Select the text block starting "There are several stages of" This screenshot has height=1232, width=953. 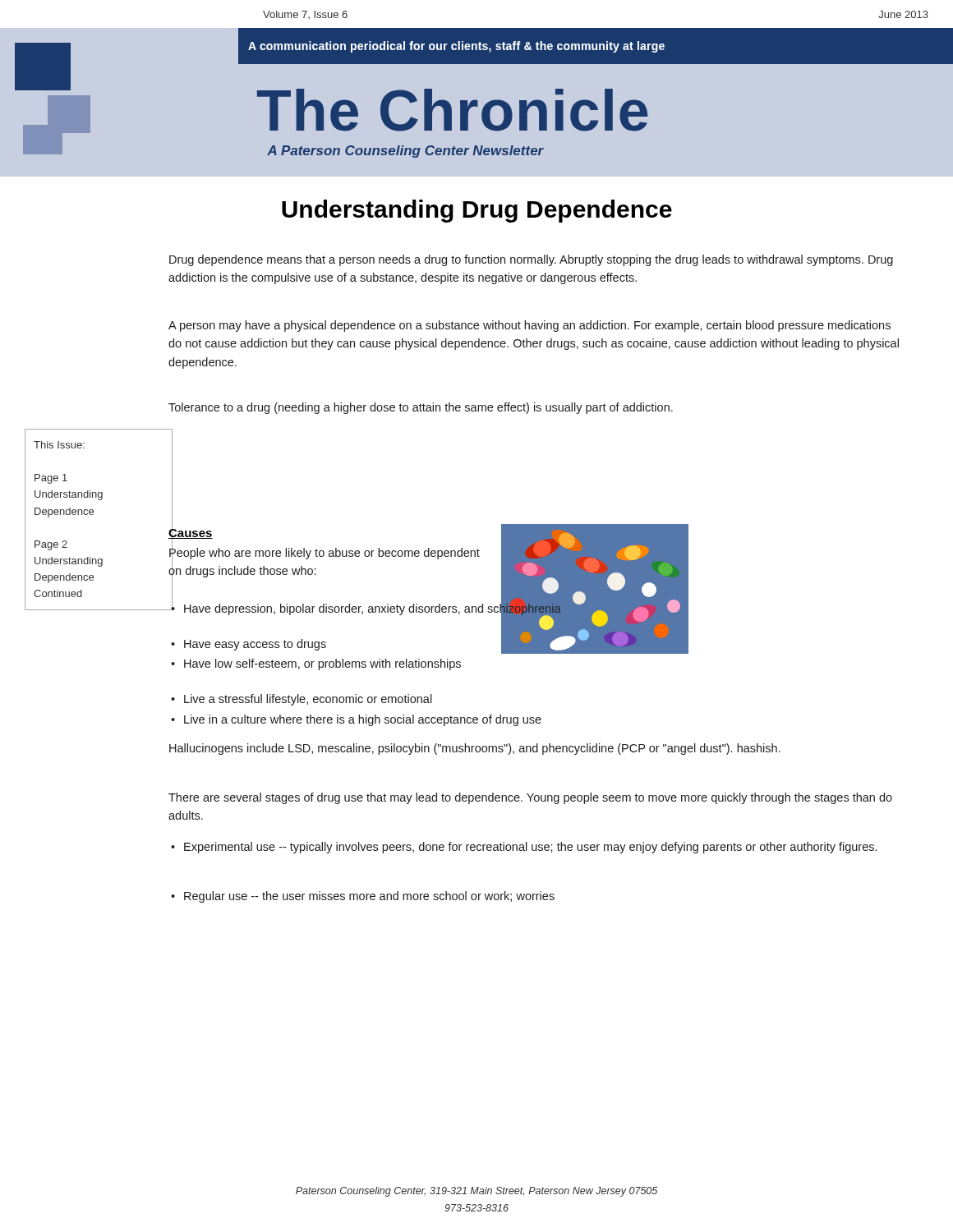click(530, 807)
